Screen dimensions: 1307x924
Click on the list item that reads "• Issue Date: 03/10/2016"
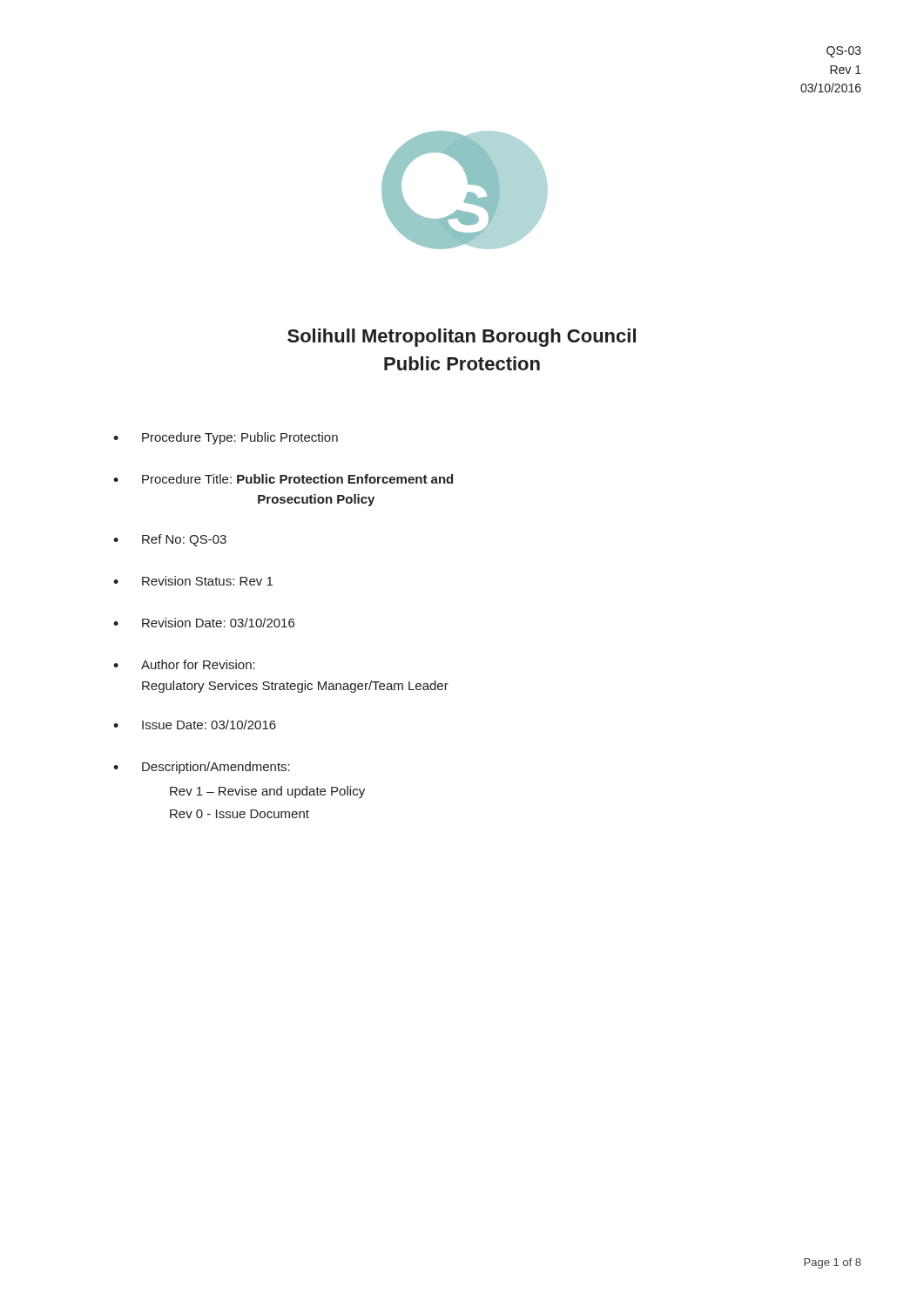(195, 725)
